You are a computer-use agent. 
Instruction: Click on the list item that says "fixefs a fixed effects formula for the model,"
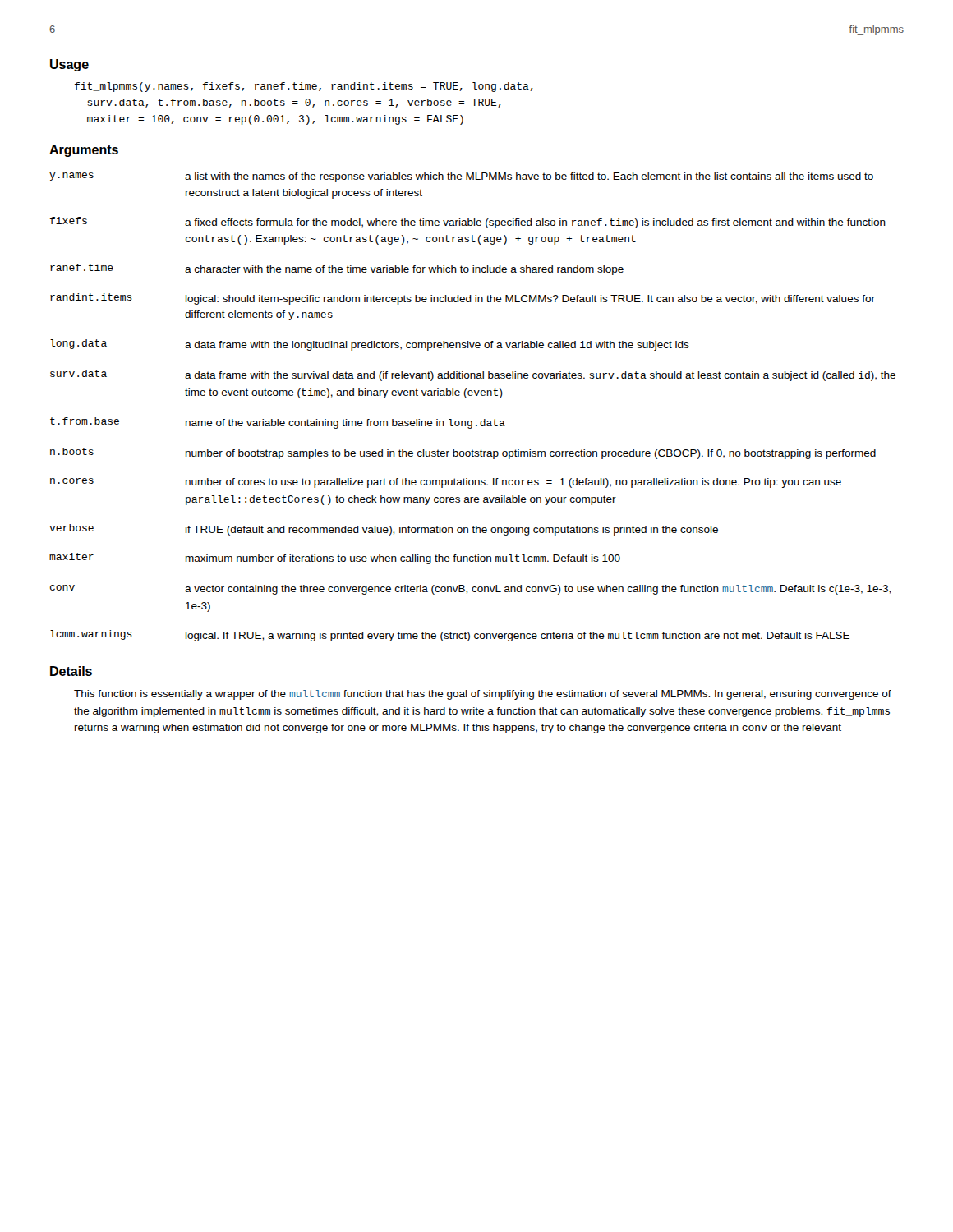coord(476,233)
